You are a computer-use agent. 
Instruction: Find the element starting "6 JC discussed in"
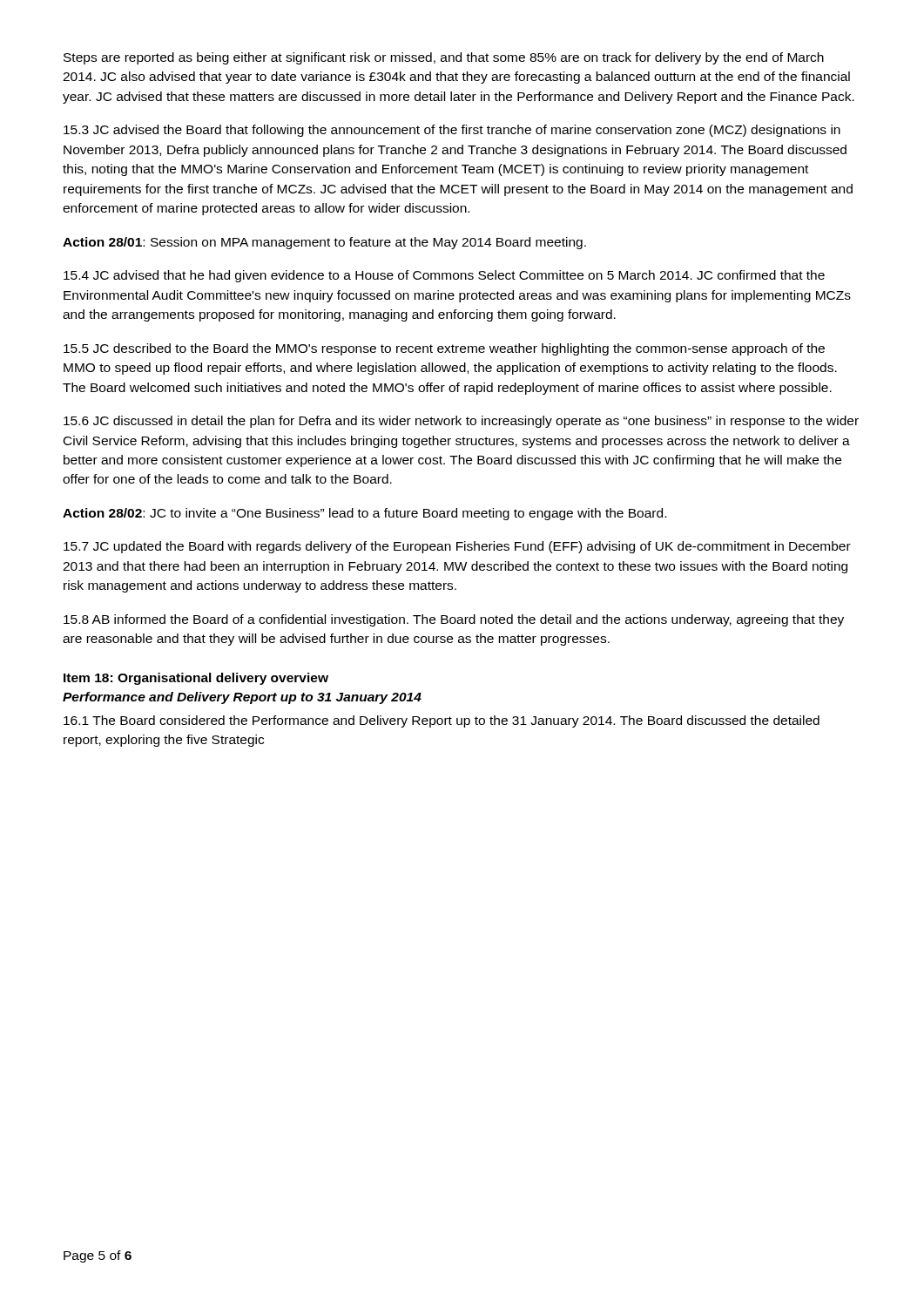[x=461, y=450]
